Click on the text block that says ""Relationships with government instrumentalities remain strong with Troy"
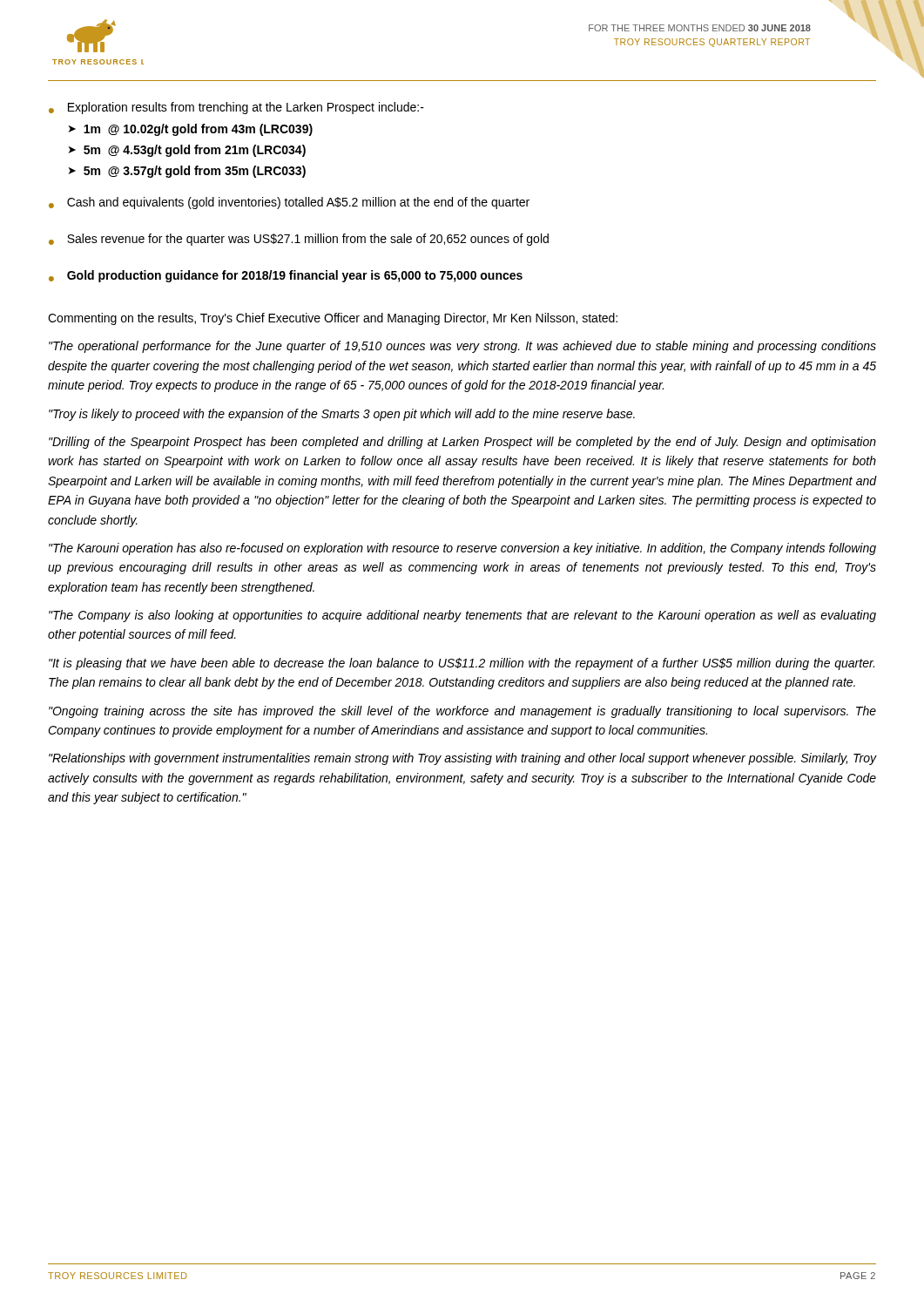This screenshot has width=924, height=1307. coord(462,778)
